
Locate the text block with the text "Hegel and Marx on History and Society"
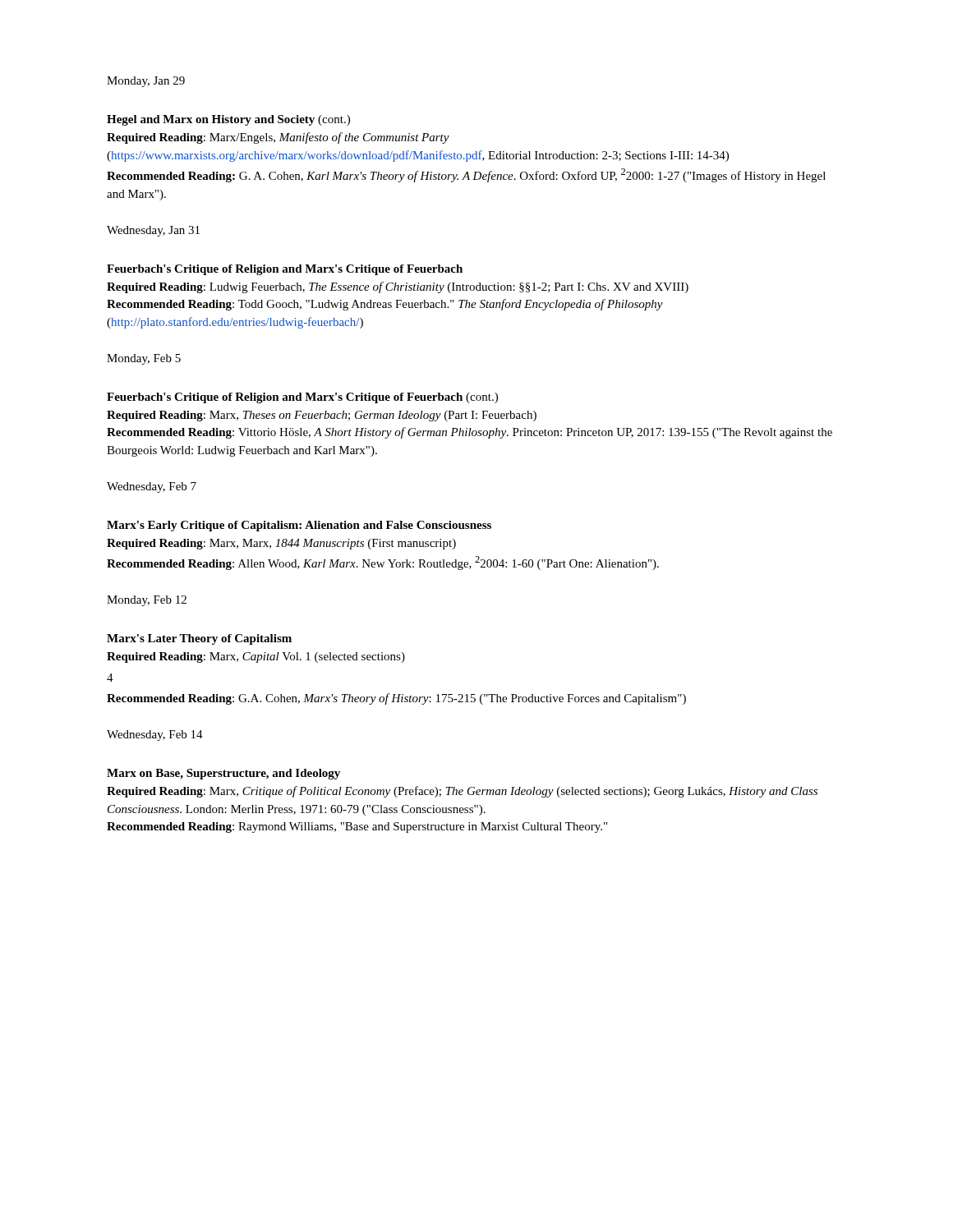click(466, 156)
